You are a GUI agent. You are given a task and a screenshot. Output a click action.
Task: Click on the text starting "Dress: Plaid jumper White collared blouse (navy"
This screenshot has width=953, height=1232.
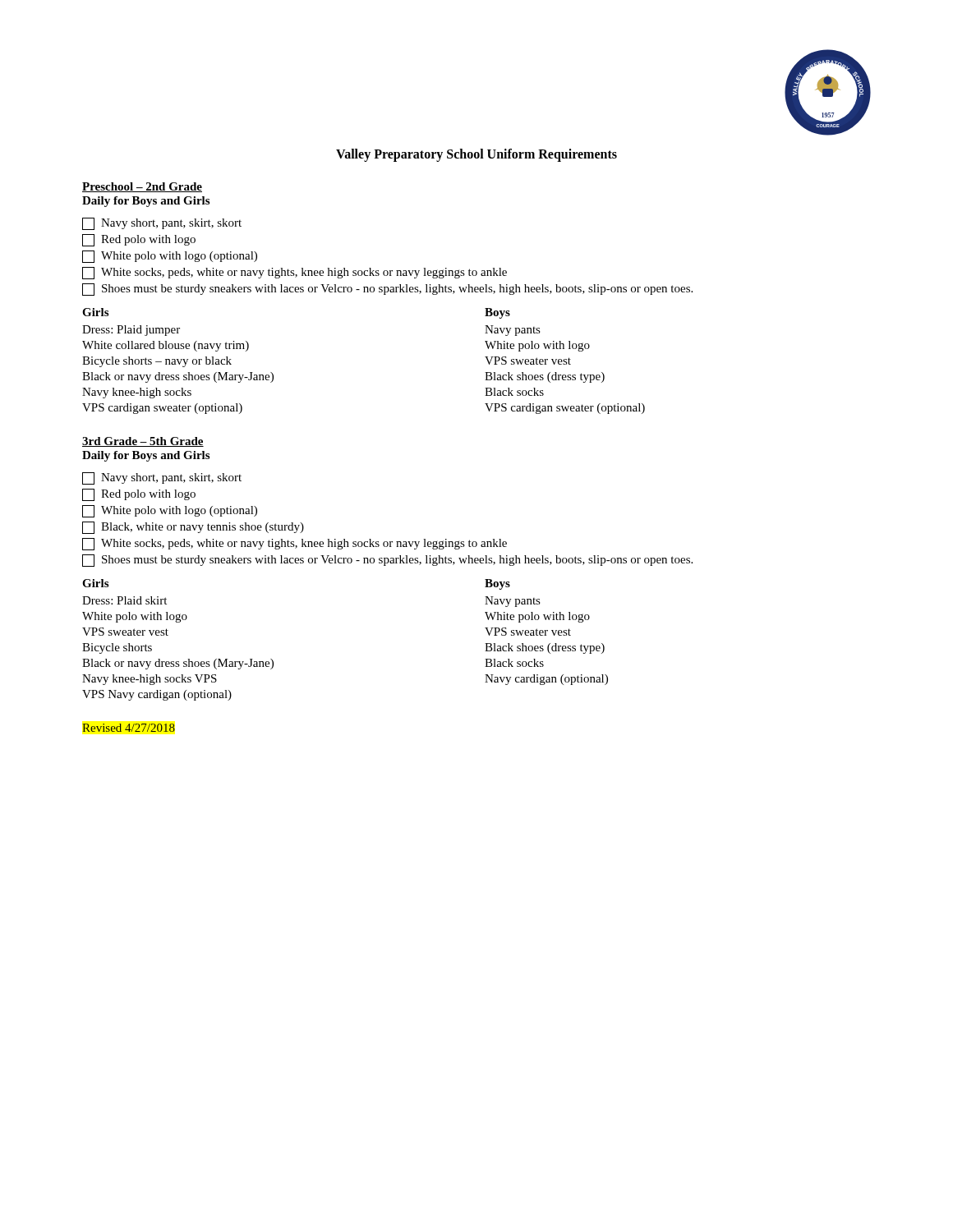275,369
